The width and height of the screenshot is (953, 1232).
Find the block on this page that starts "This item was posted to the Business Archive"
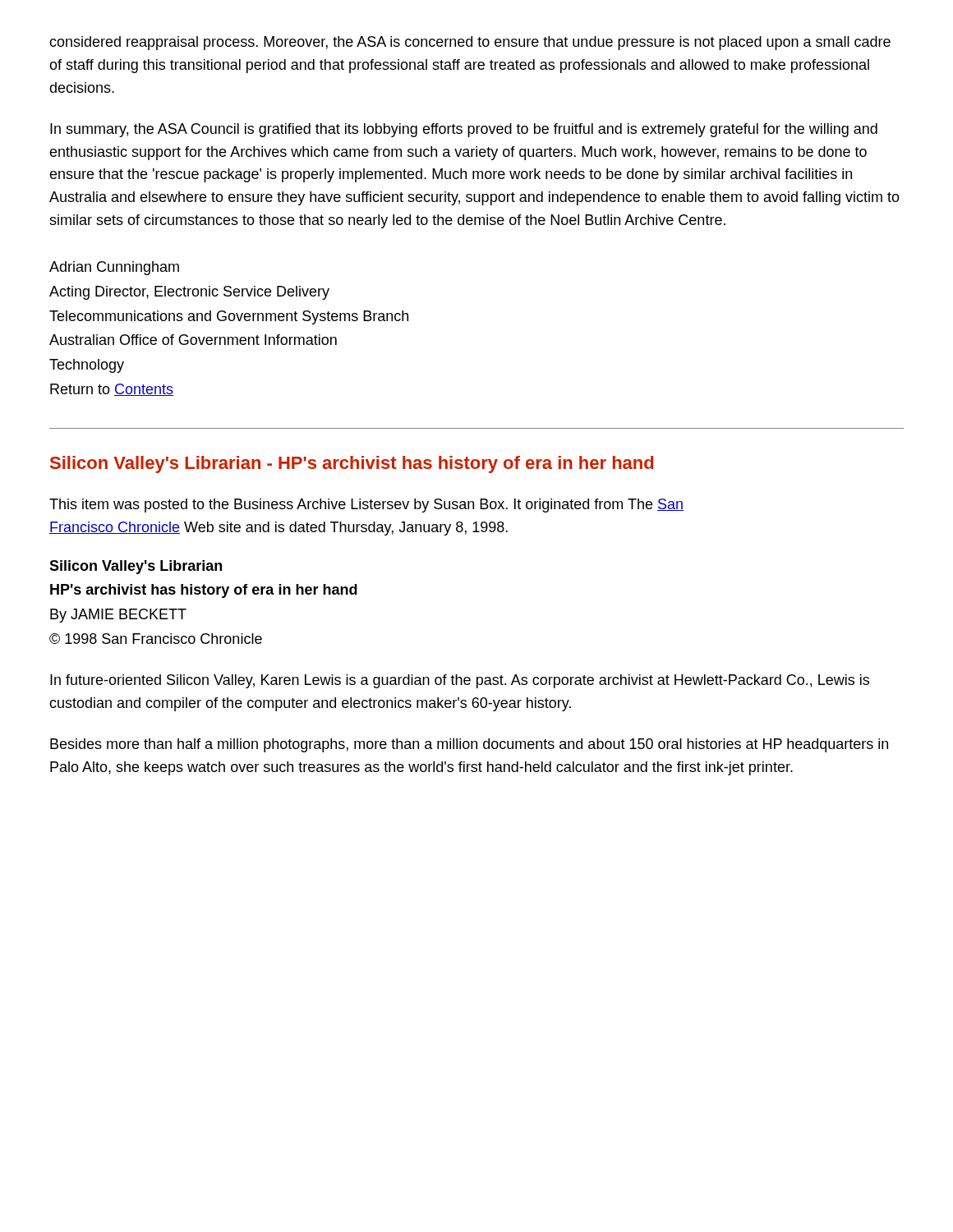[366, 516]
